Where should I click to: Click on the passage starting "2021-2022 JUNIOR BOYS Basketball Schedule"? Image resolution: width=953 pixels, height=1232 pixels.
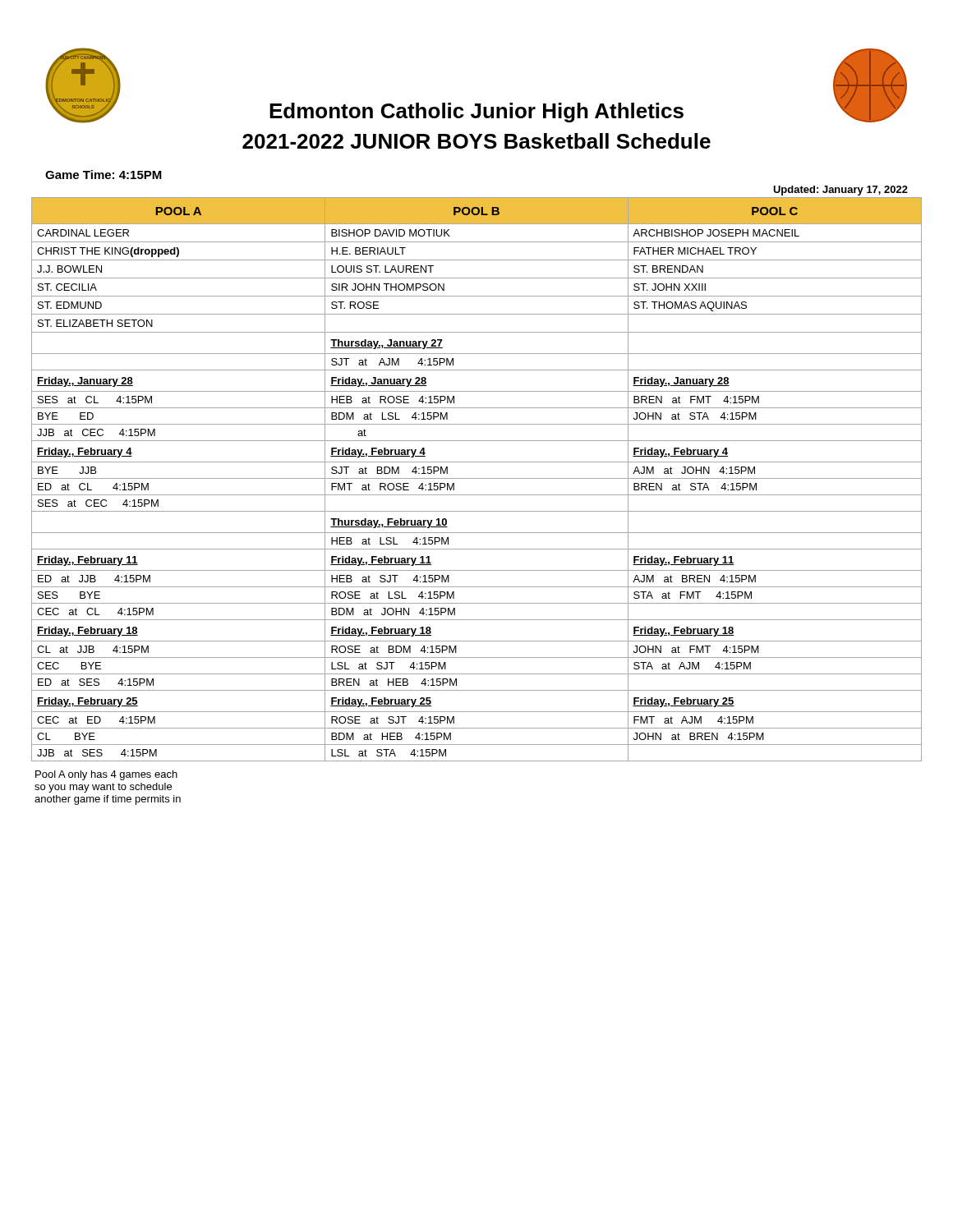click(476, 142)
